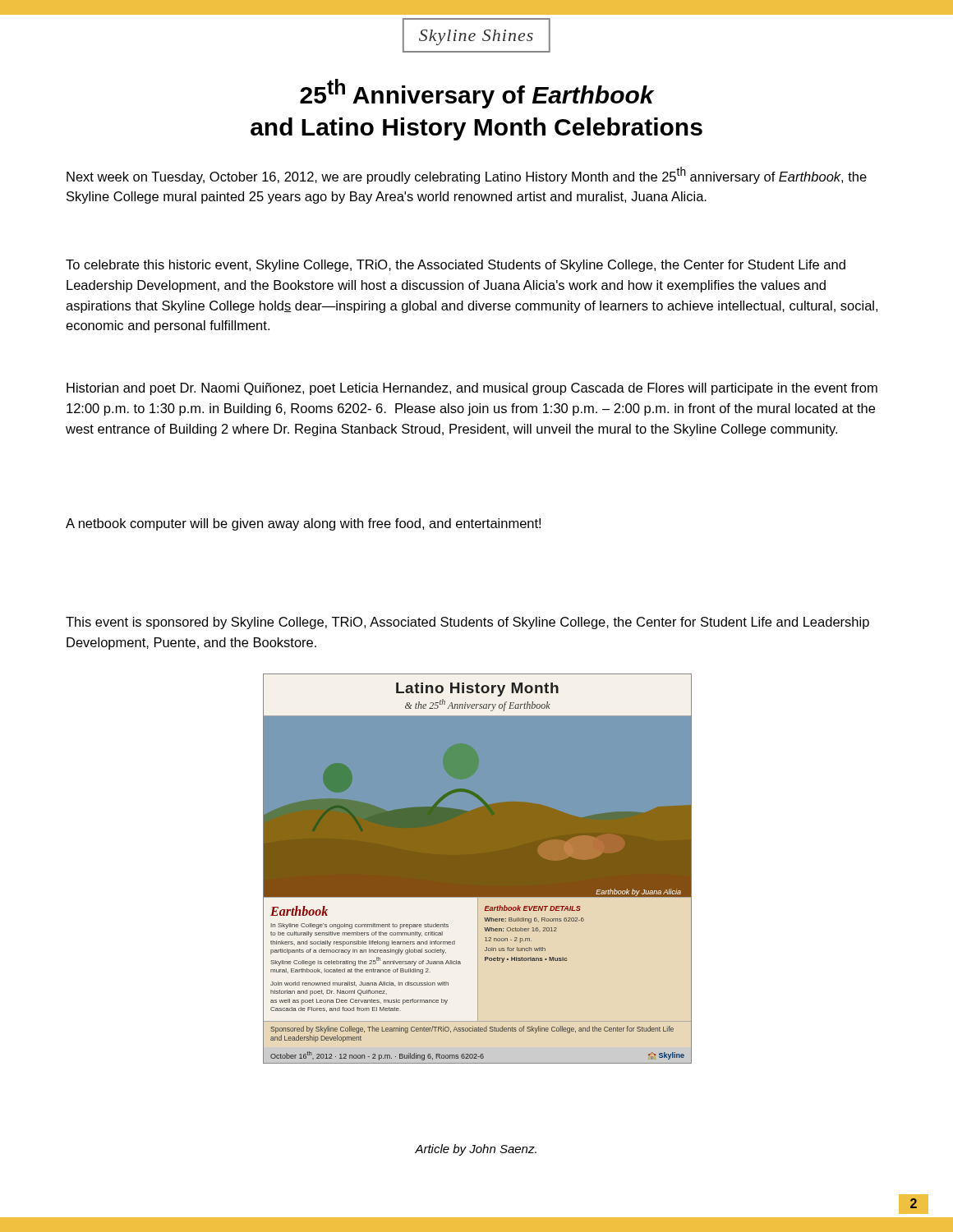953x1232 pixels.
Task: Point to the title beginning "25th Anniversary of Earthbook and Latino History"
Action: [x=476, y=108]
